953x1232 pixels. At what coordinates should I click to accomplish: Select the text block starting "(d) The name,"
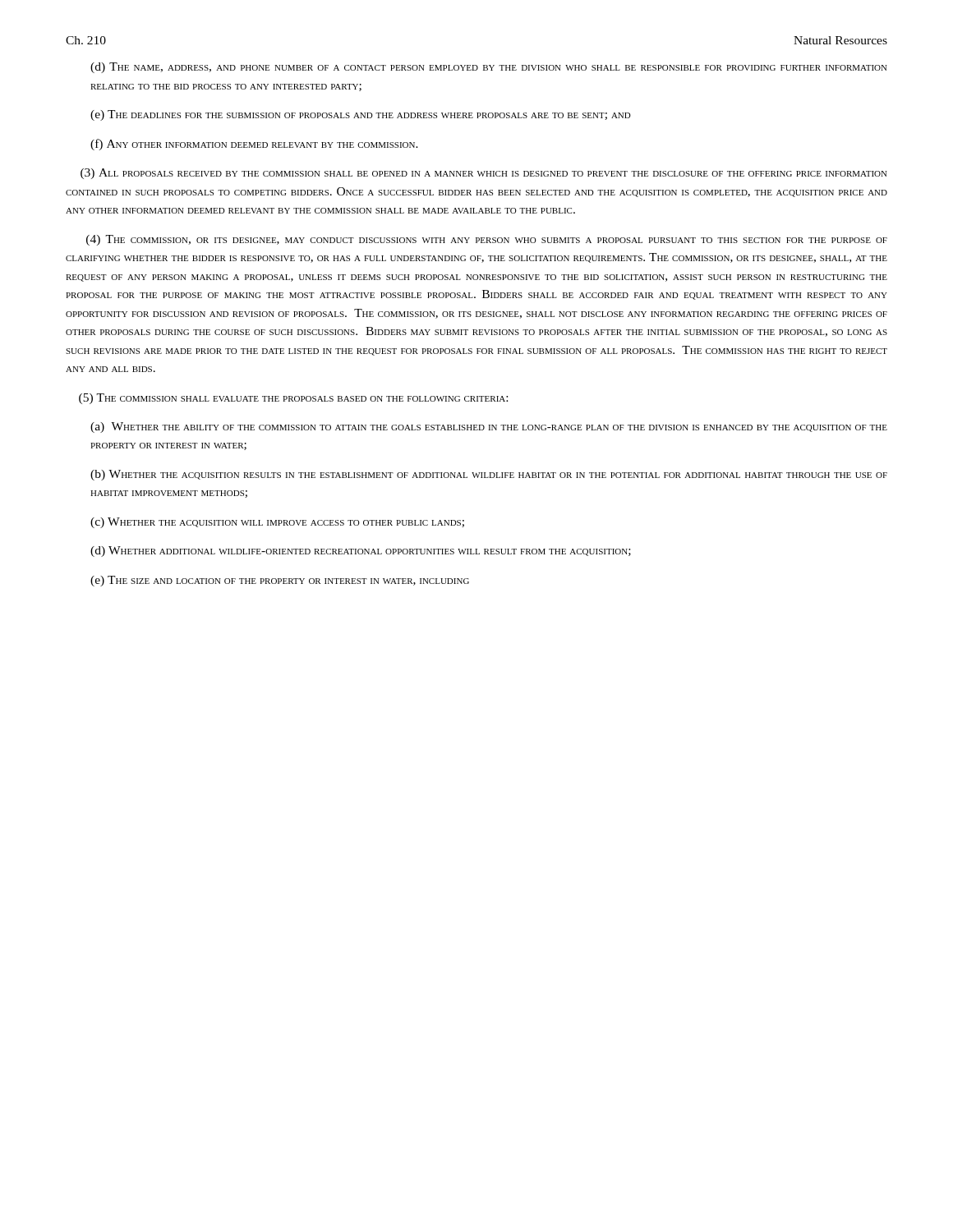[489, 76]
